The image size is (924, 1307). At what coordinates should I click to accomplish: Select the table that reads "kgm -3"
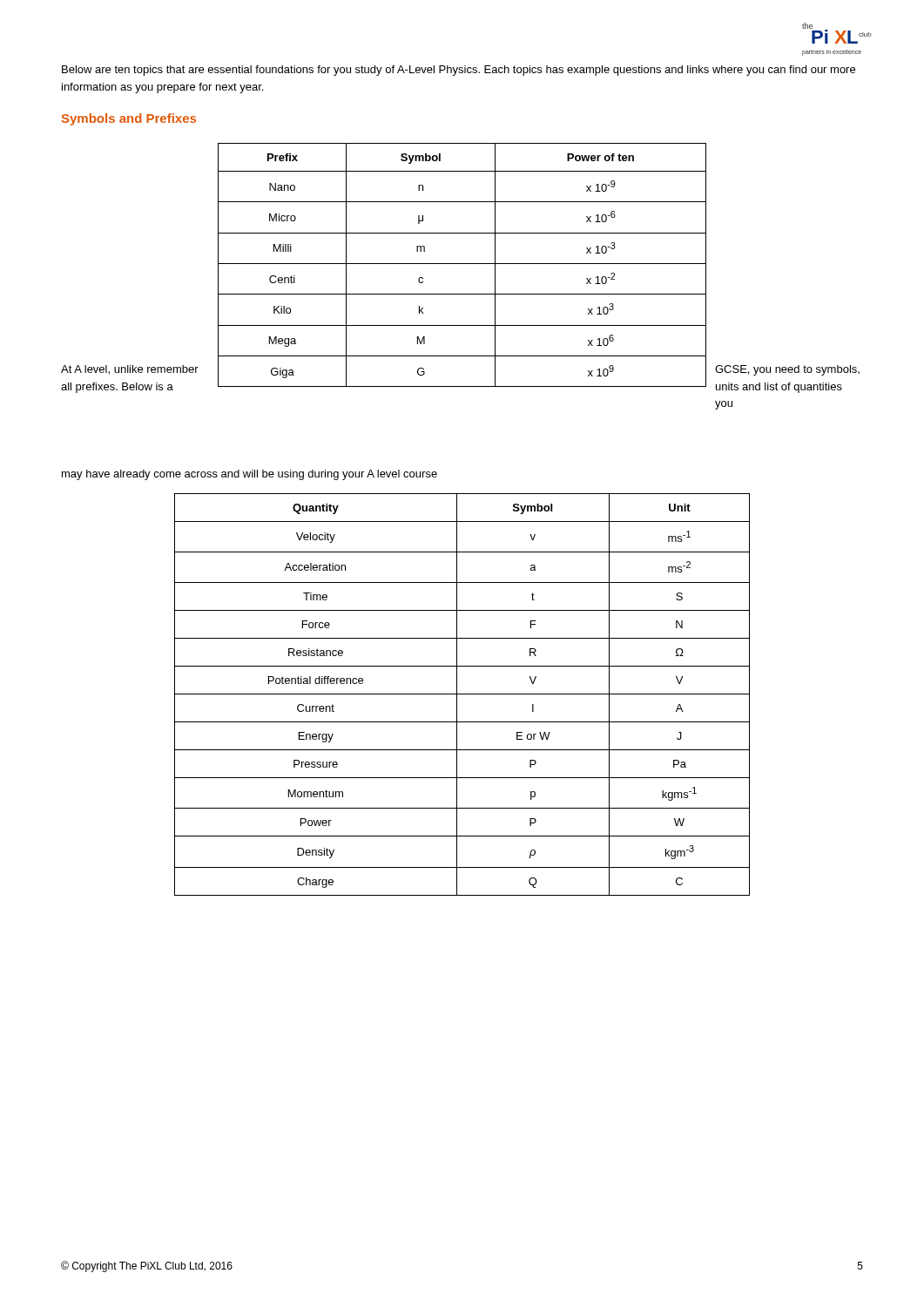click(462, 694)
